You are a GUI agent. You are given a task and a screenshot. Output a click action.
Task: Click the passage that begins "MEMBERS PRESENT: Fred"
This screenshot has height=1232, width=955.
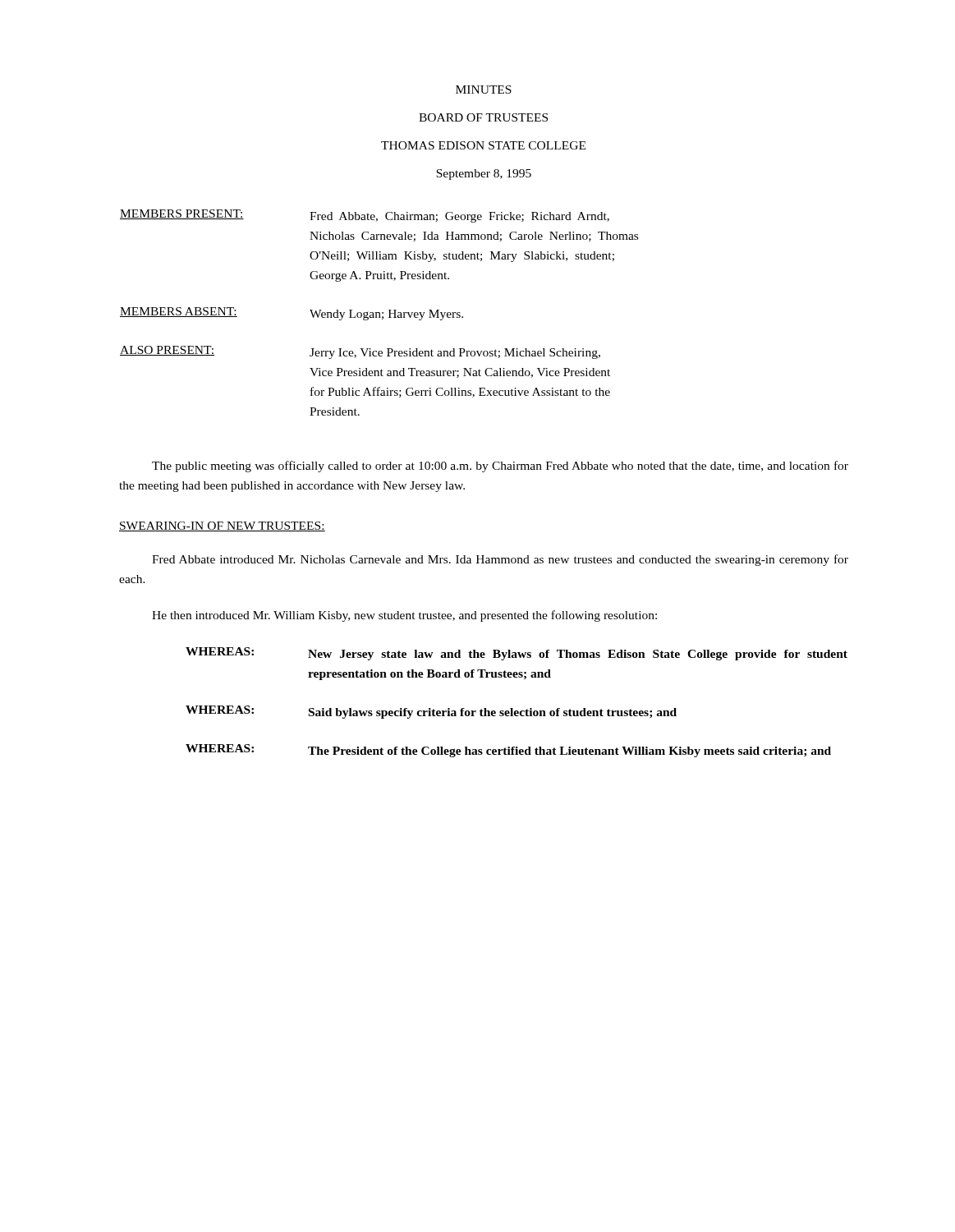365,216
